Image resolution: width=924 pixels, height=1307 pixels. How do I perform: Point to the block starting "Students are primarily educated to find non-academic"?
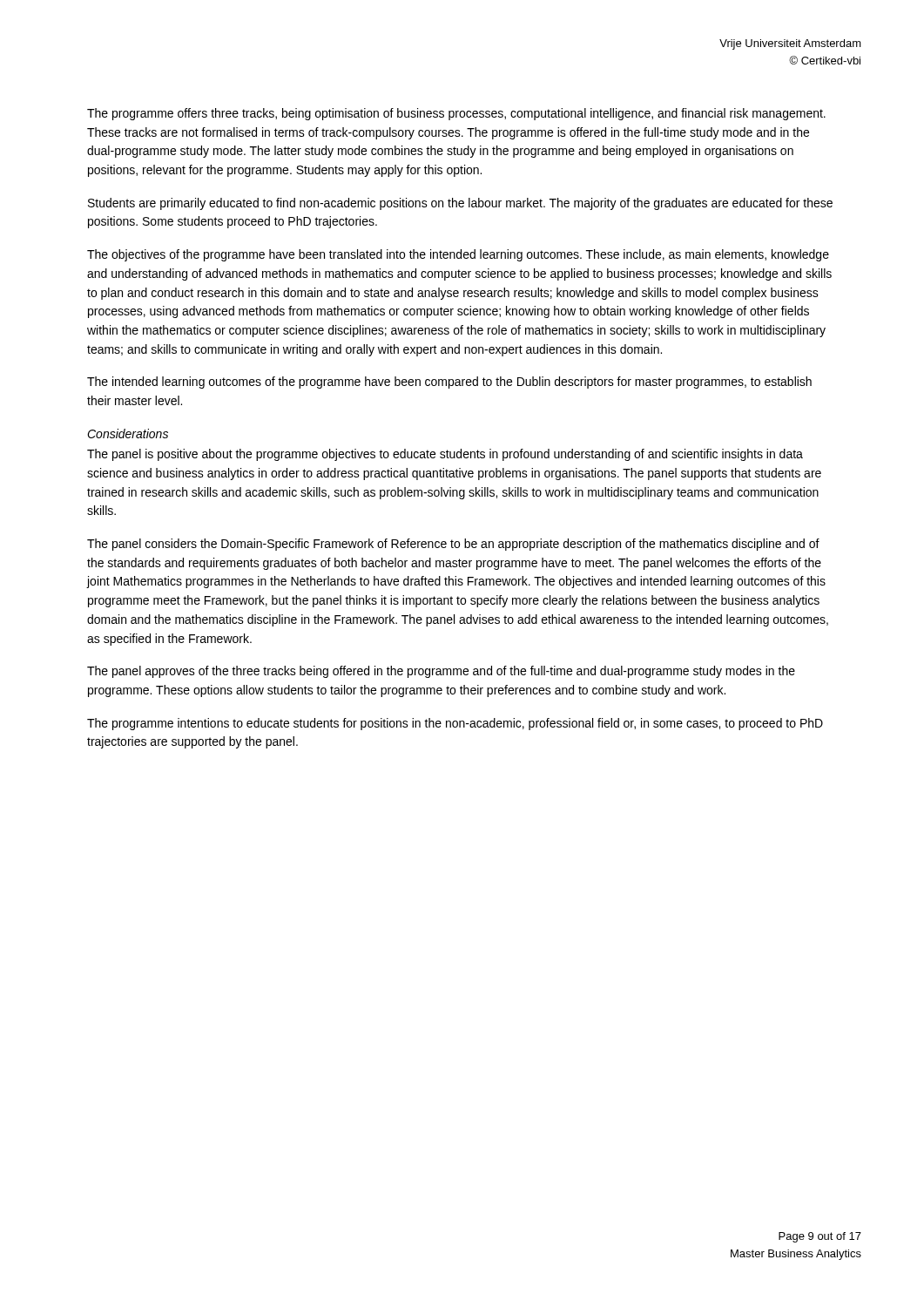click(462, 213)
